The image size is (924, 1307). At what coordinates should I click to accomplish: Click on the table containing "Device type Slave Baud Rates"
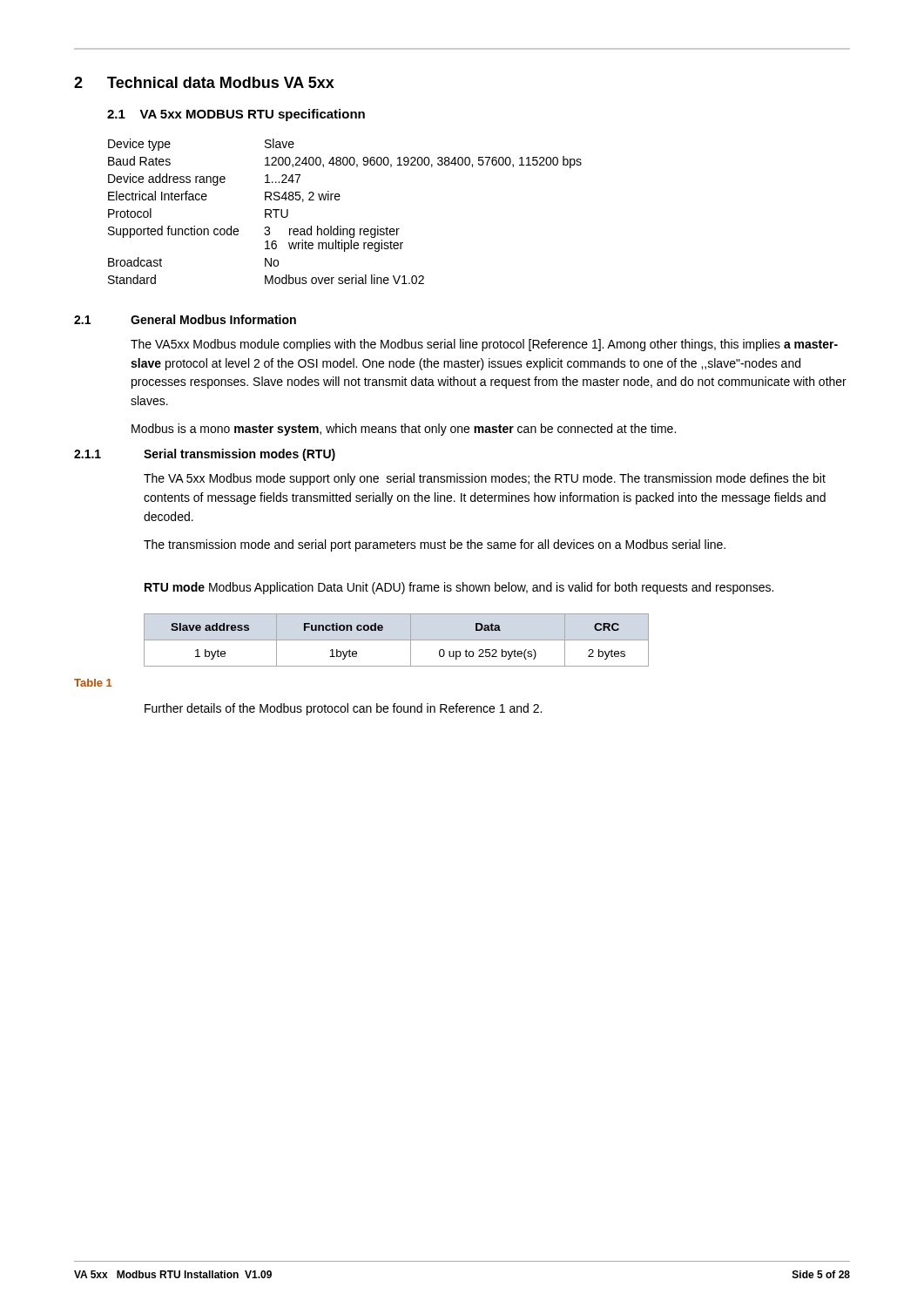[x=479, y=212]
